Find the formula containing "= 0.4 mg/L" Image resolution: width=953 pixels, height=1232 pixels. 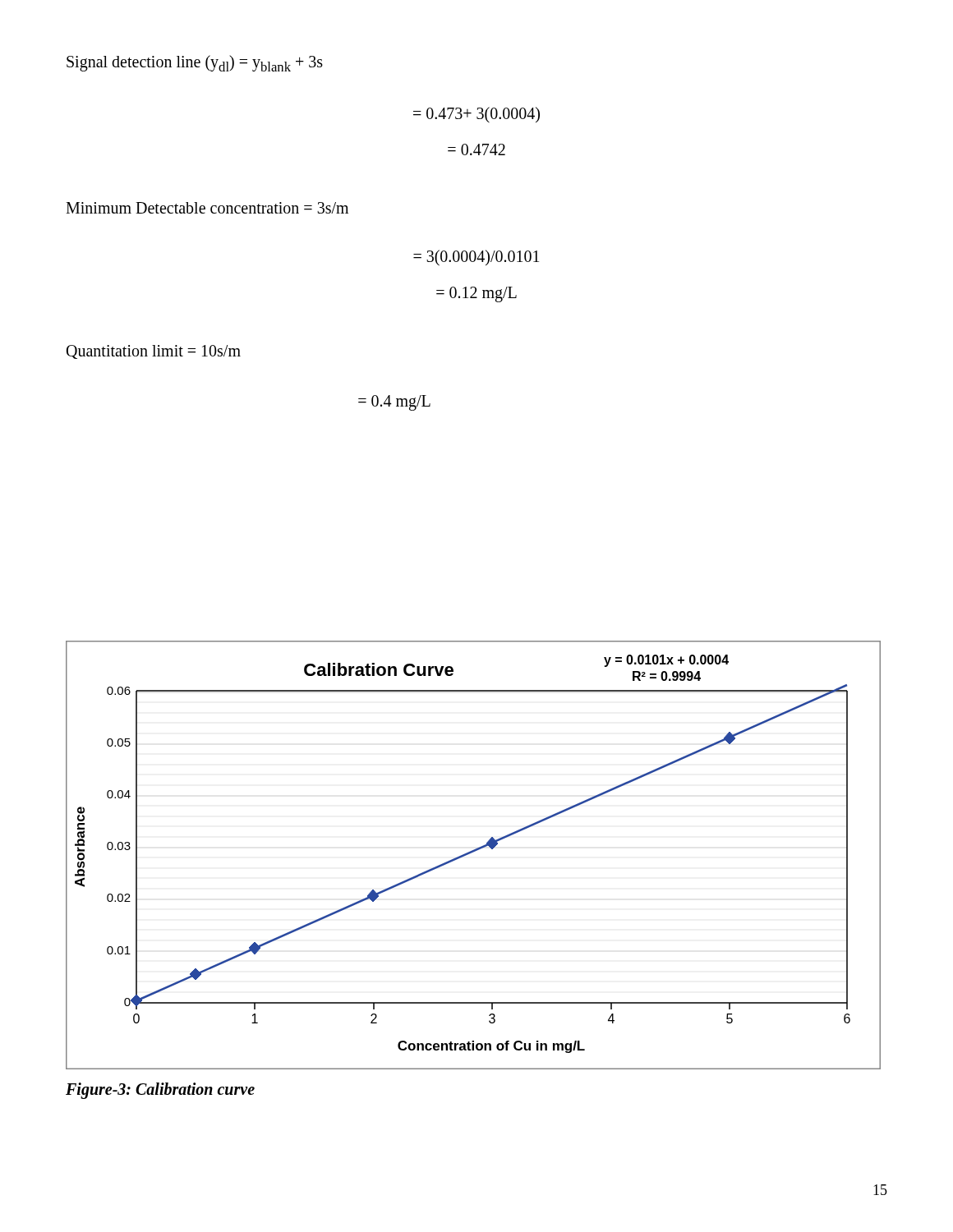(x=394, y=401)
